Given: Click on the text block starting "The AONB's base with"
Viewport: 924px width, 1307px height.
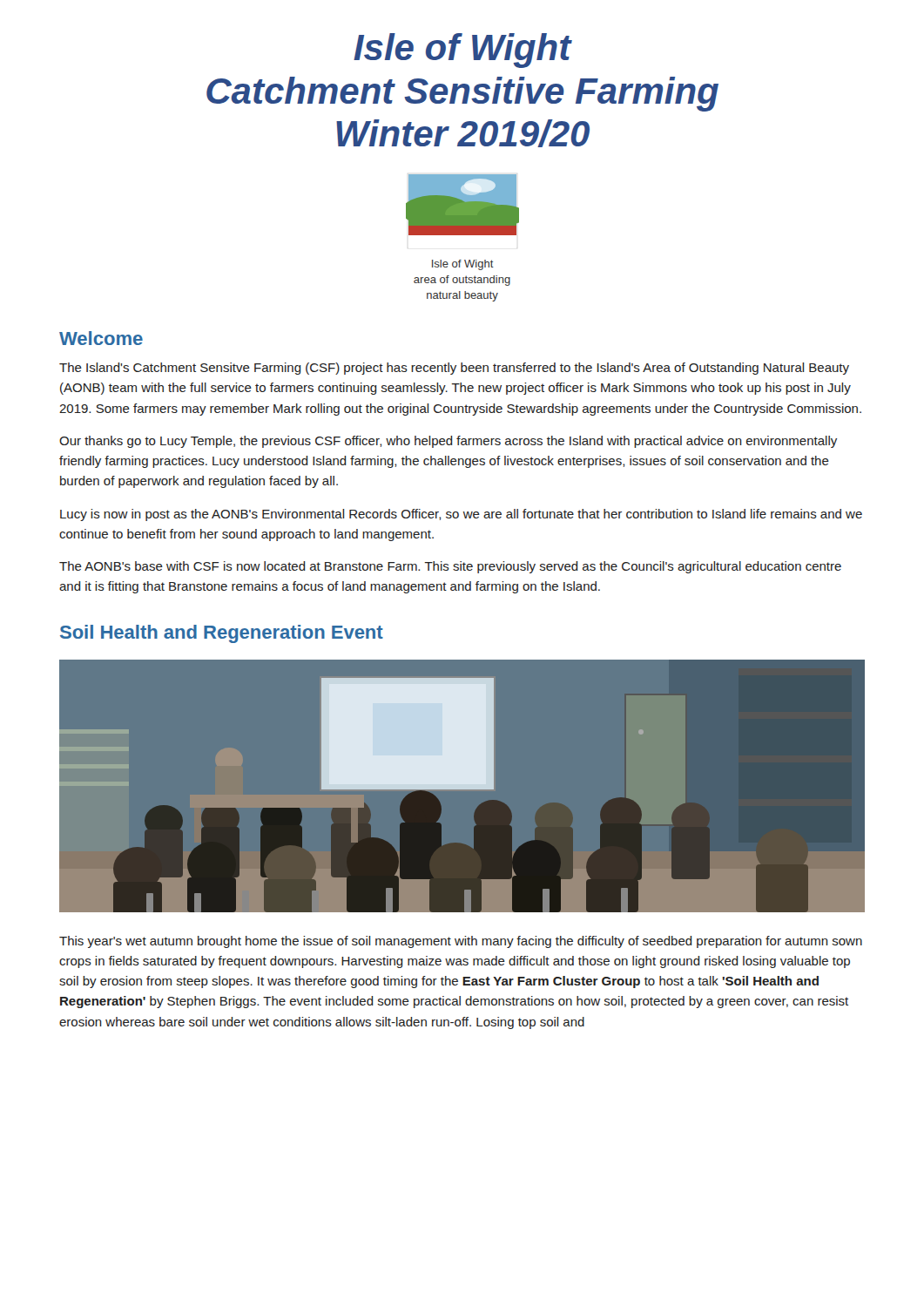Looking at the screenshot, I should 450,576.
